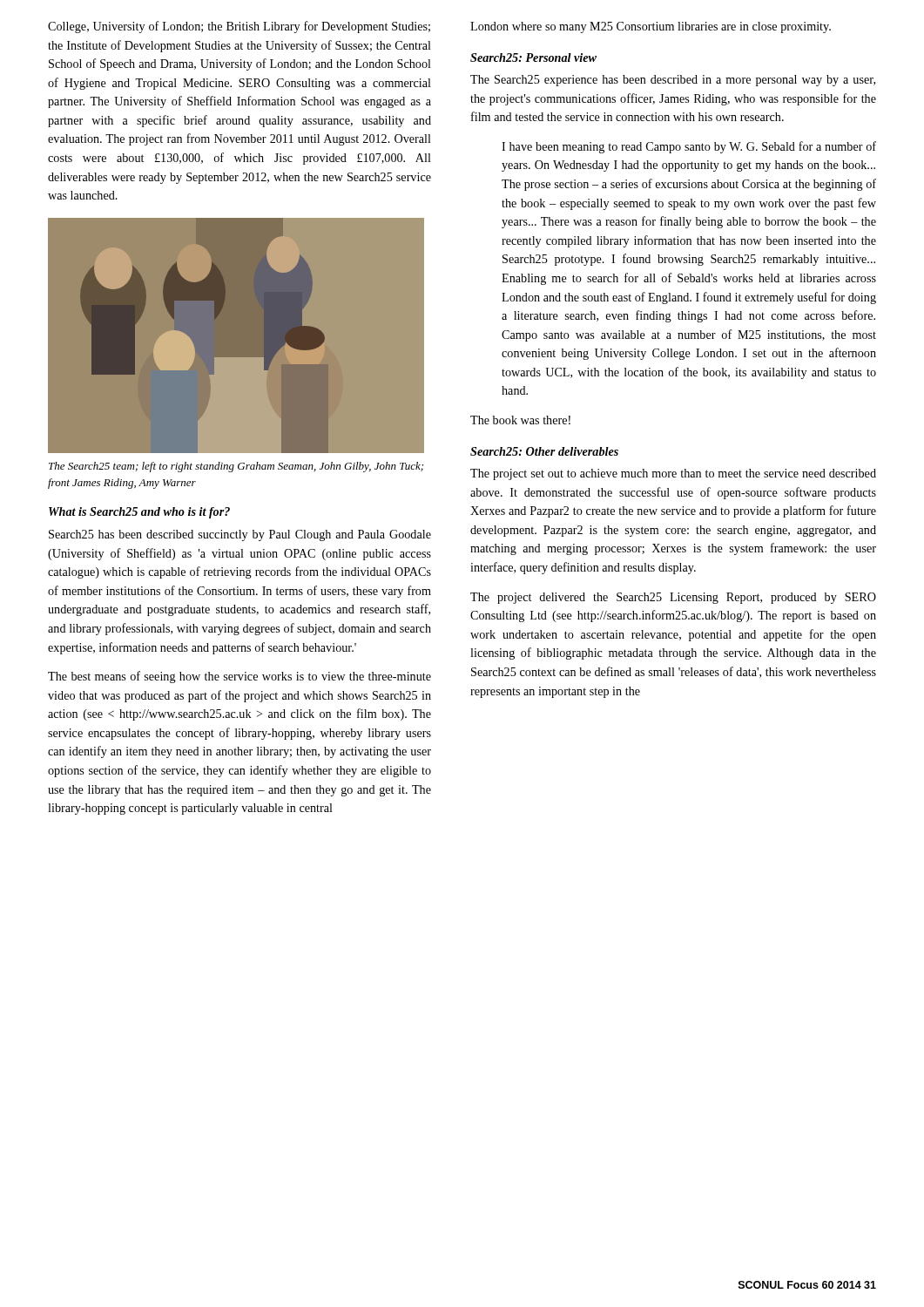Point to the block beginning "The project delivered the Search25 Licensing"
924x1307 pixels.
pos(673,644)
